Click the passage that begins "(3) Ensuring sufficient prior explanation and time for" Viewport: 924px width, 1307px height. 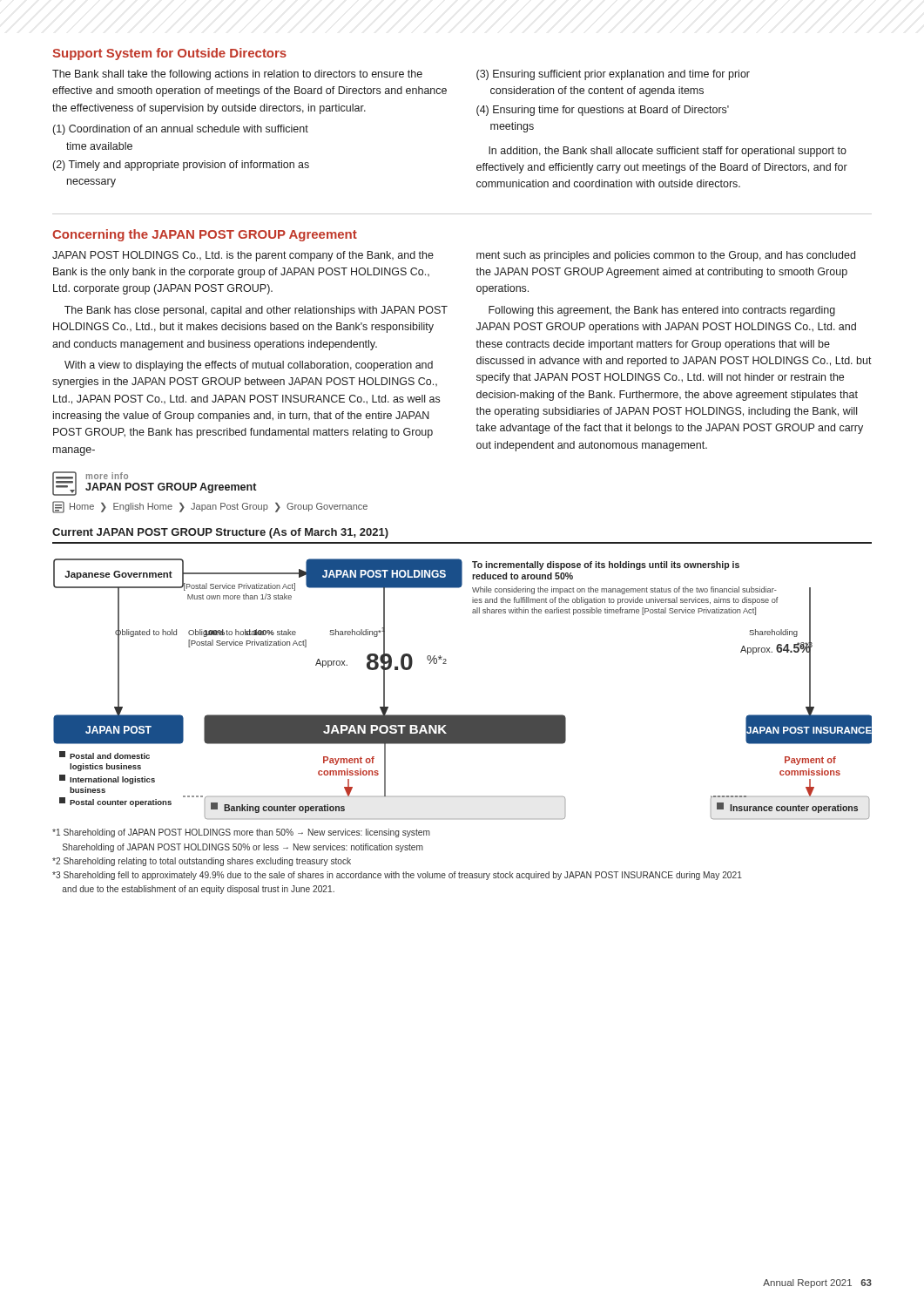coord(674,84)
